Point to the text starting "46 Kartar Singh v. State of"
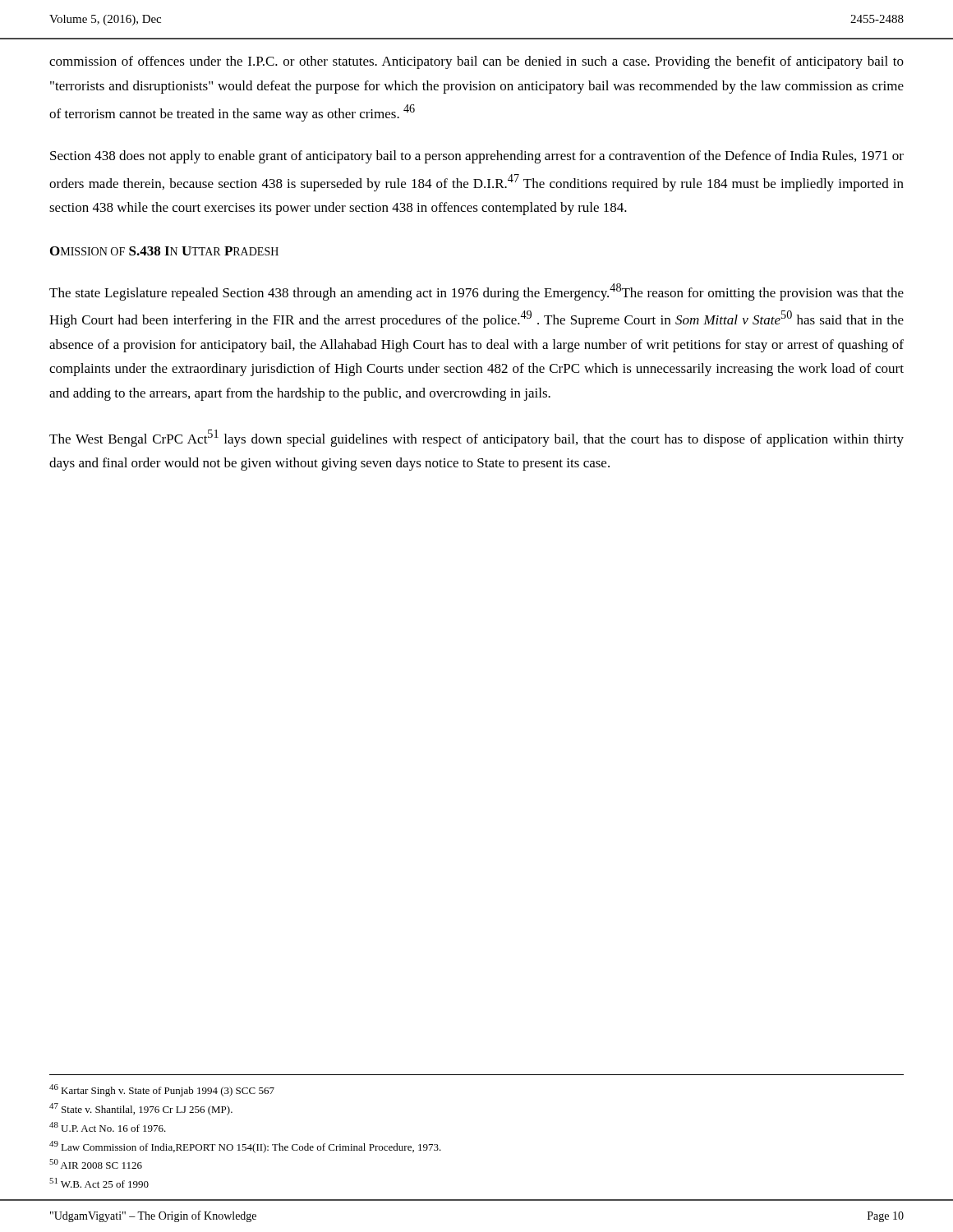The width and height of the screenshot is (953, 1232). 162,1089
